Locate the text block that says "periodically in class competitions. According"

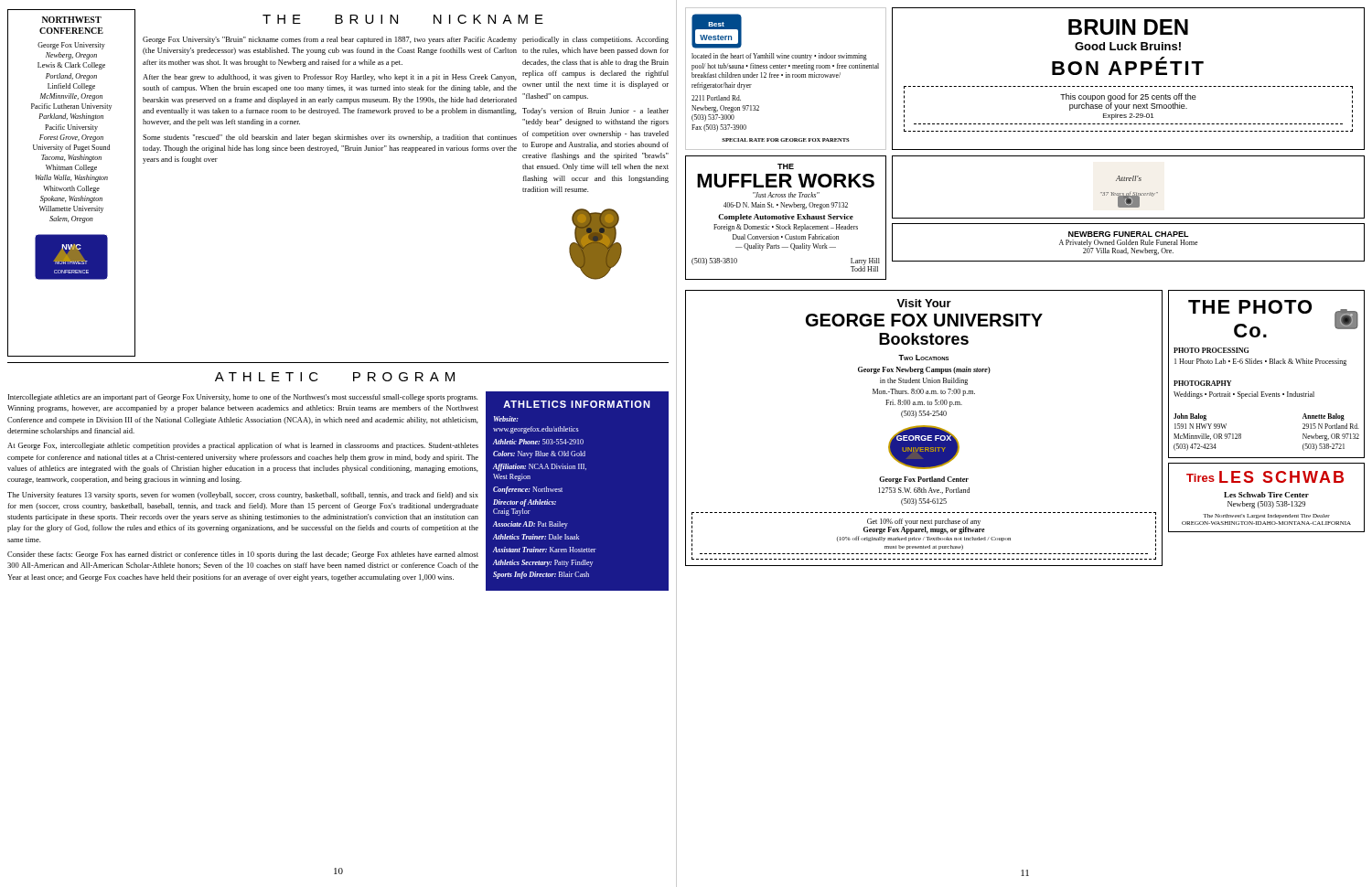(595, 157)
